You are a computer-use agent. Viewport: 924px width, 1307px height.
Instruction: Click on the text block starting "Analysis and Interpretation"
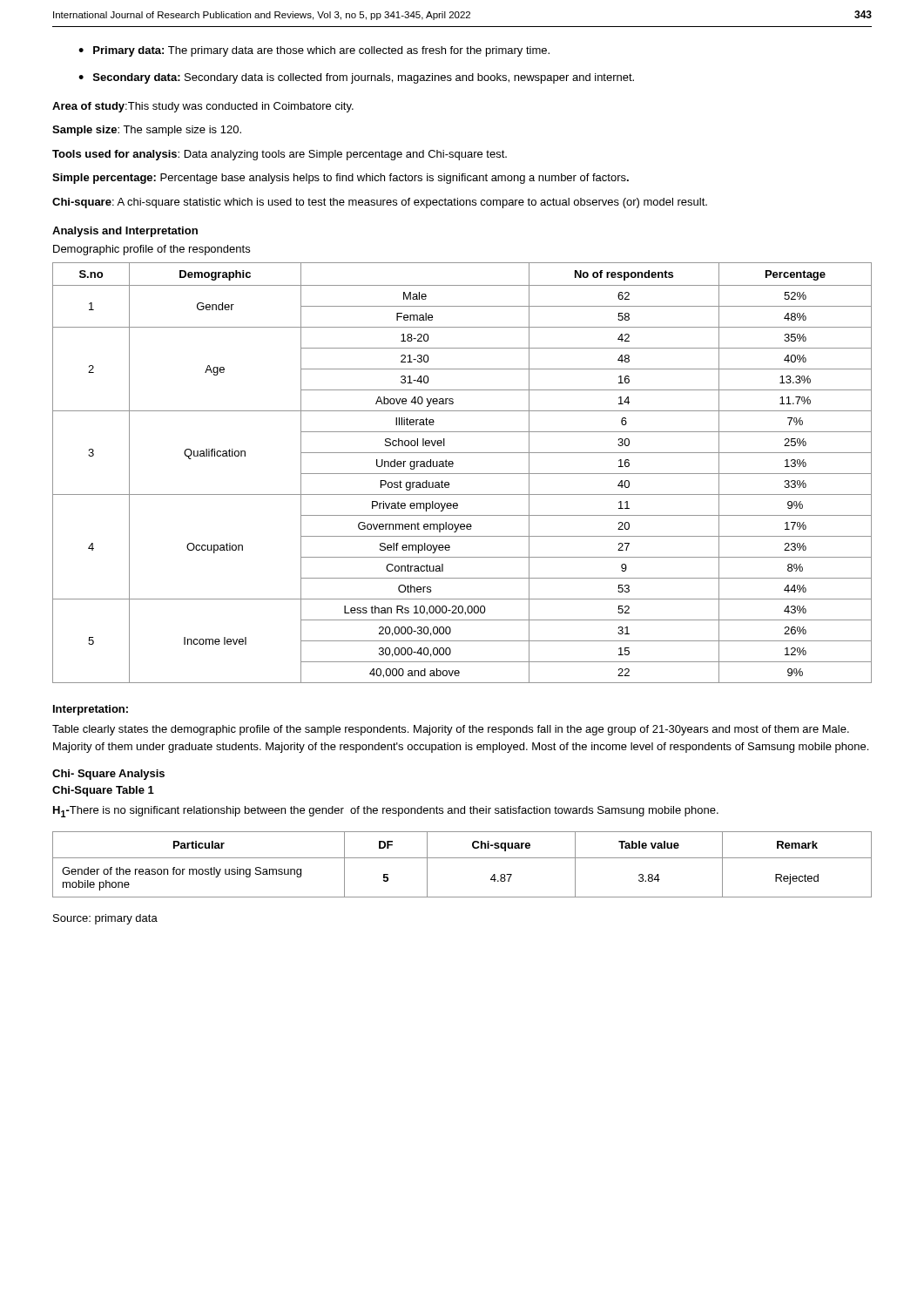click(x=125, y=231)
